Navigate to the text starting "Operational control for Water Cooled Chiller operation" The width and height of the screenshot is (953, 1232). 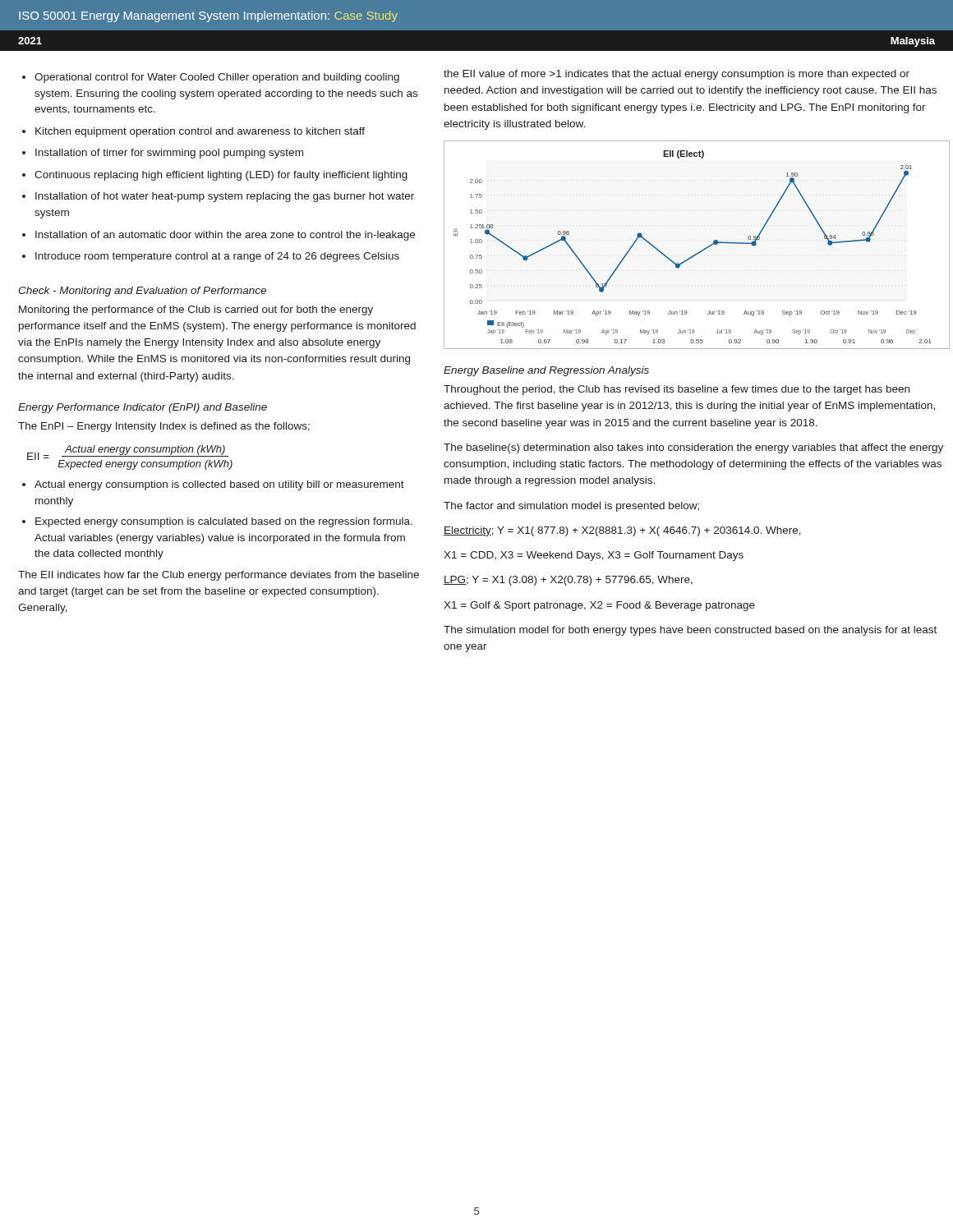tap(226, 93)
